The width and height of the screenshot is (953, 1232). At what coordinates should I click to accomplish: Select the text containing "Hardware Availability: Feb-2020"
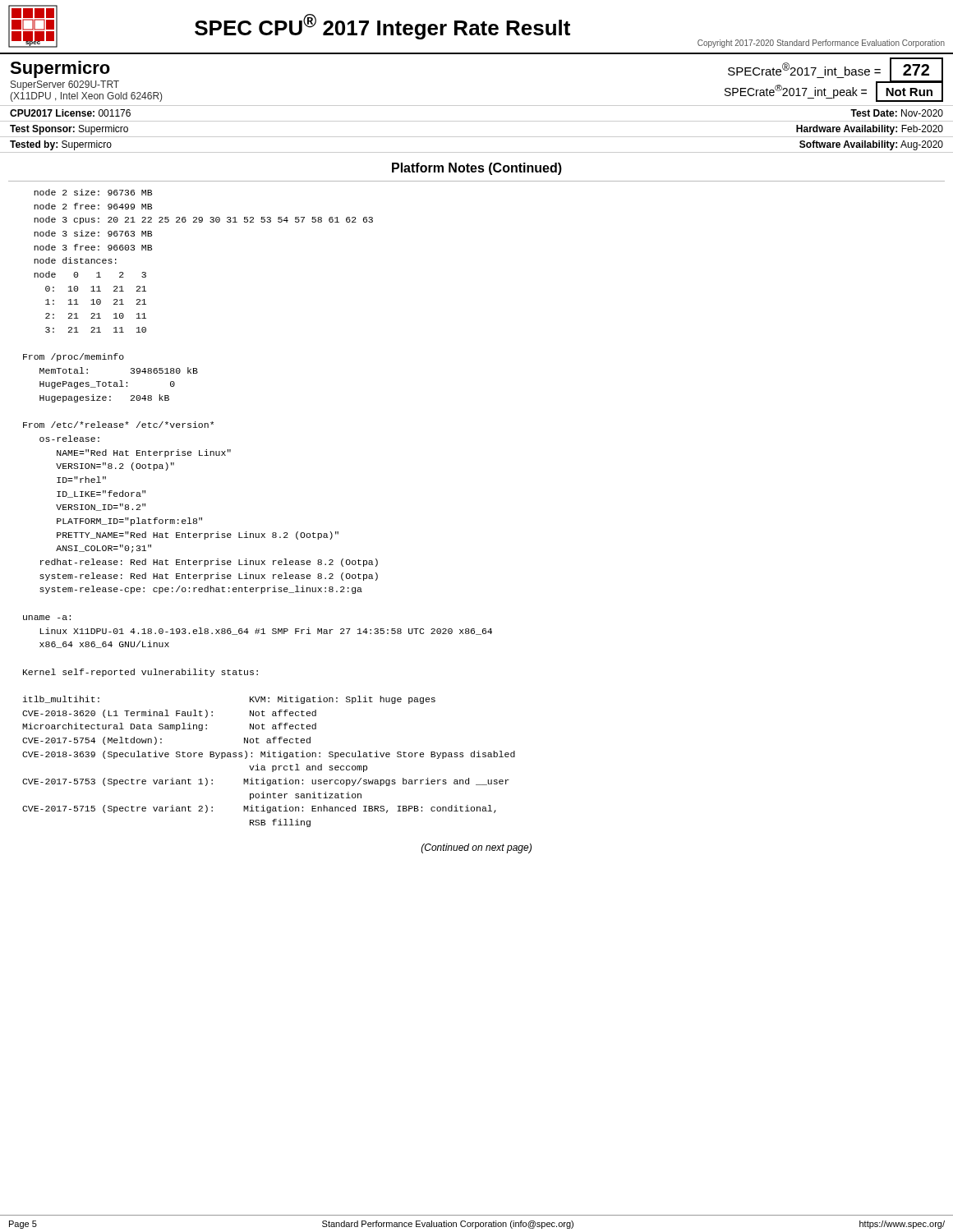pos(870,129)
